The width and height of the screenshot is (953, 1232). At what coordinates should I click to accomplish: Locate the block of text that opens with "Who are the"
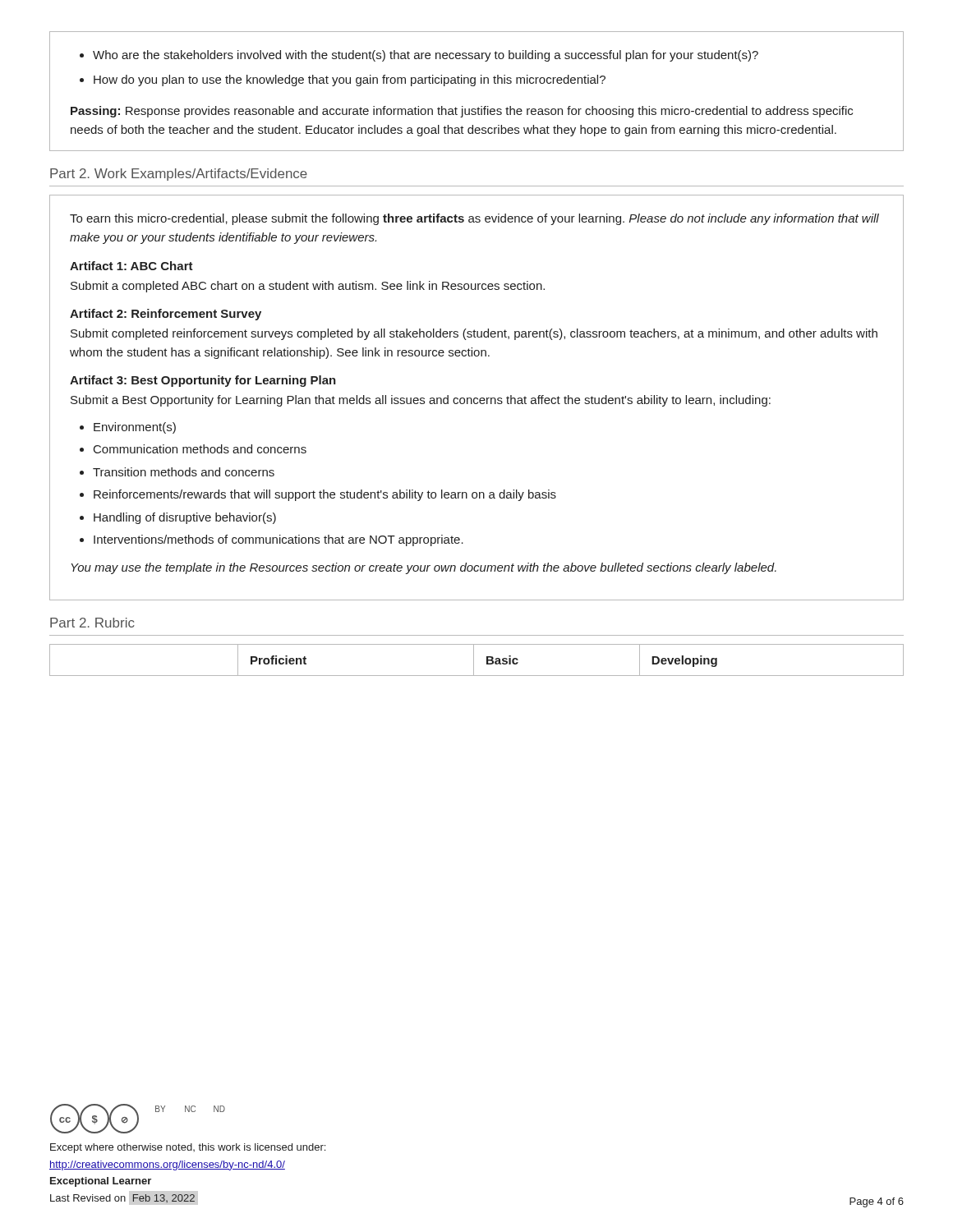point(476,92)
